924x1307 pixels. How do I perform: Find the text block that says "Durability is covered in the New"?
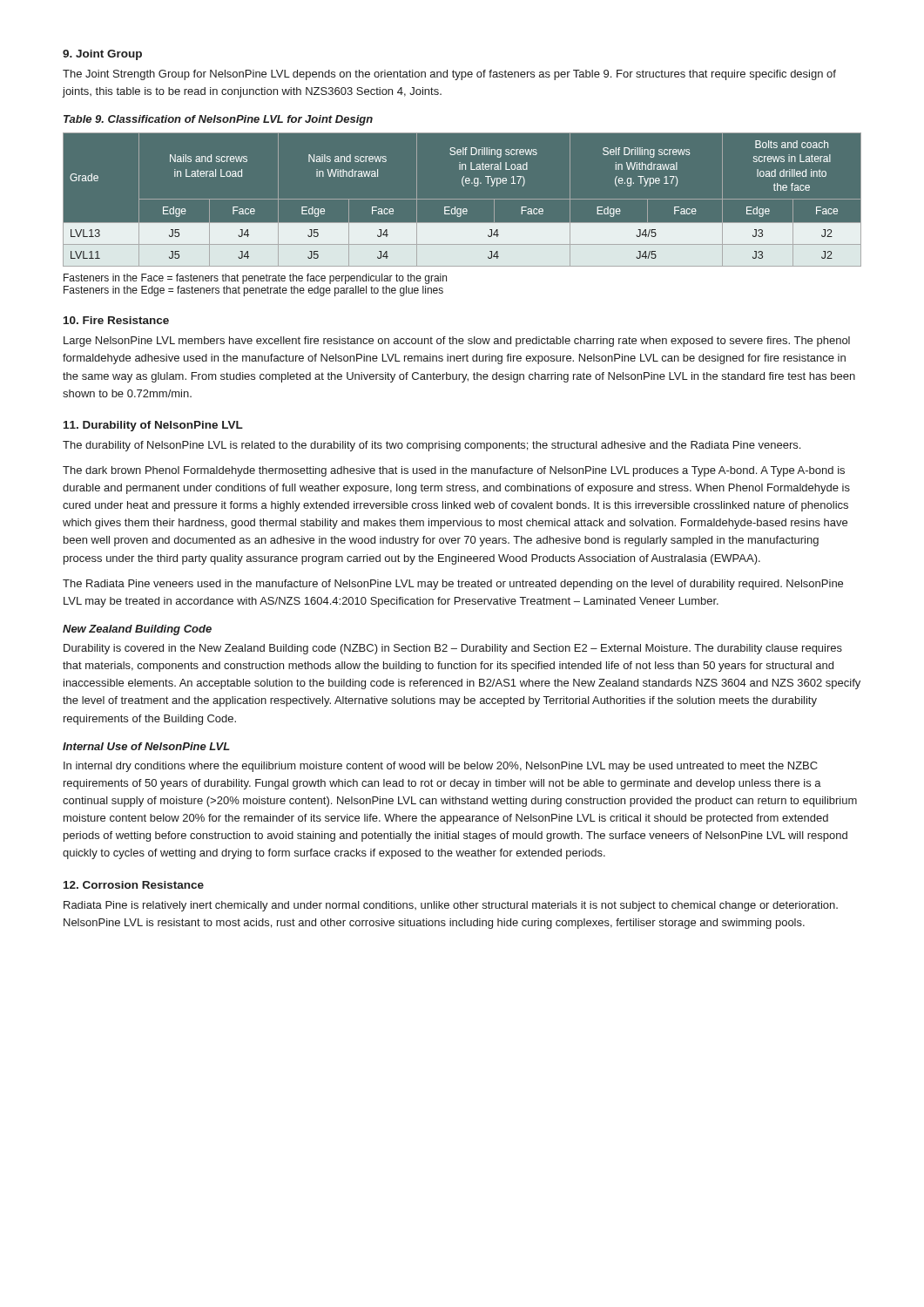[462, 683]
